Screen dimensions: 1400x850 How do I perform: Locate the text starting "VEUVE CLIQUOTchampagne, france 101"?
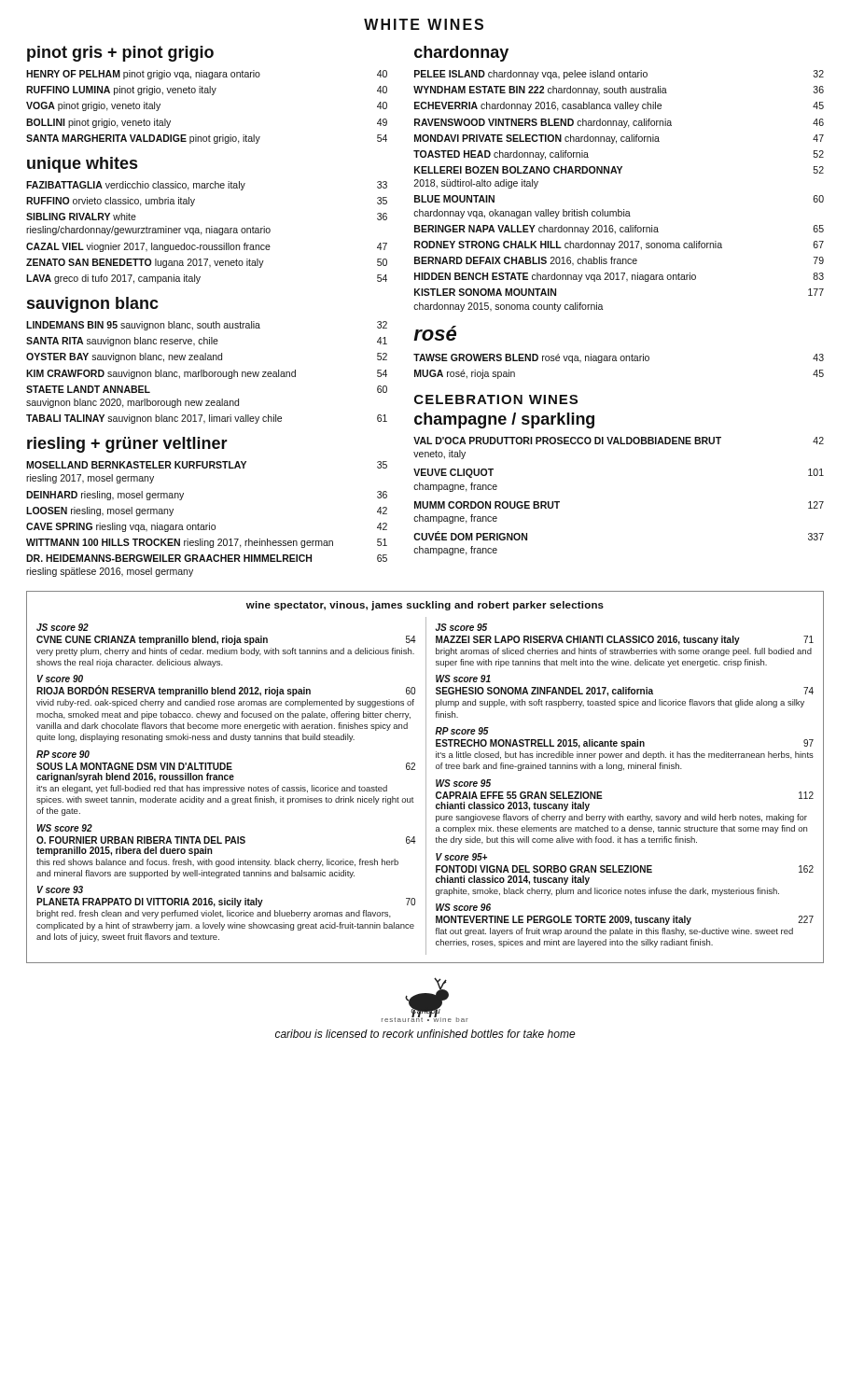453,475
